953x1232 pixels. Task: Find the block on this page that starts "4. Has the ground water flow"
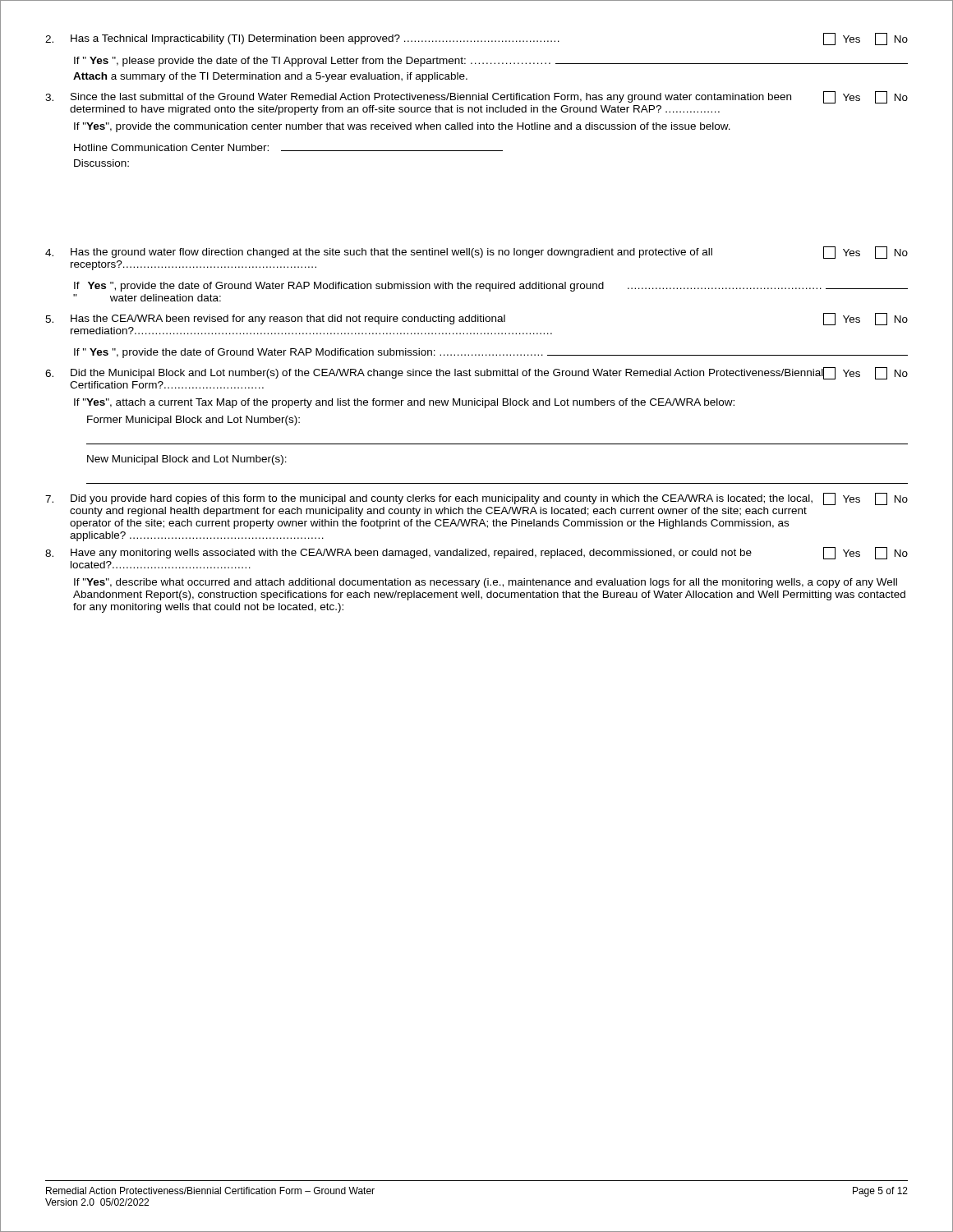pyautogui.click(x=476, y=258)
